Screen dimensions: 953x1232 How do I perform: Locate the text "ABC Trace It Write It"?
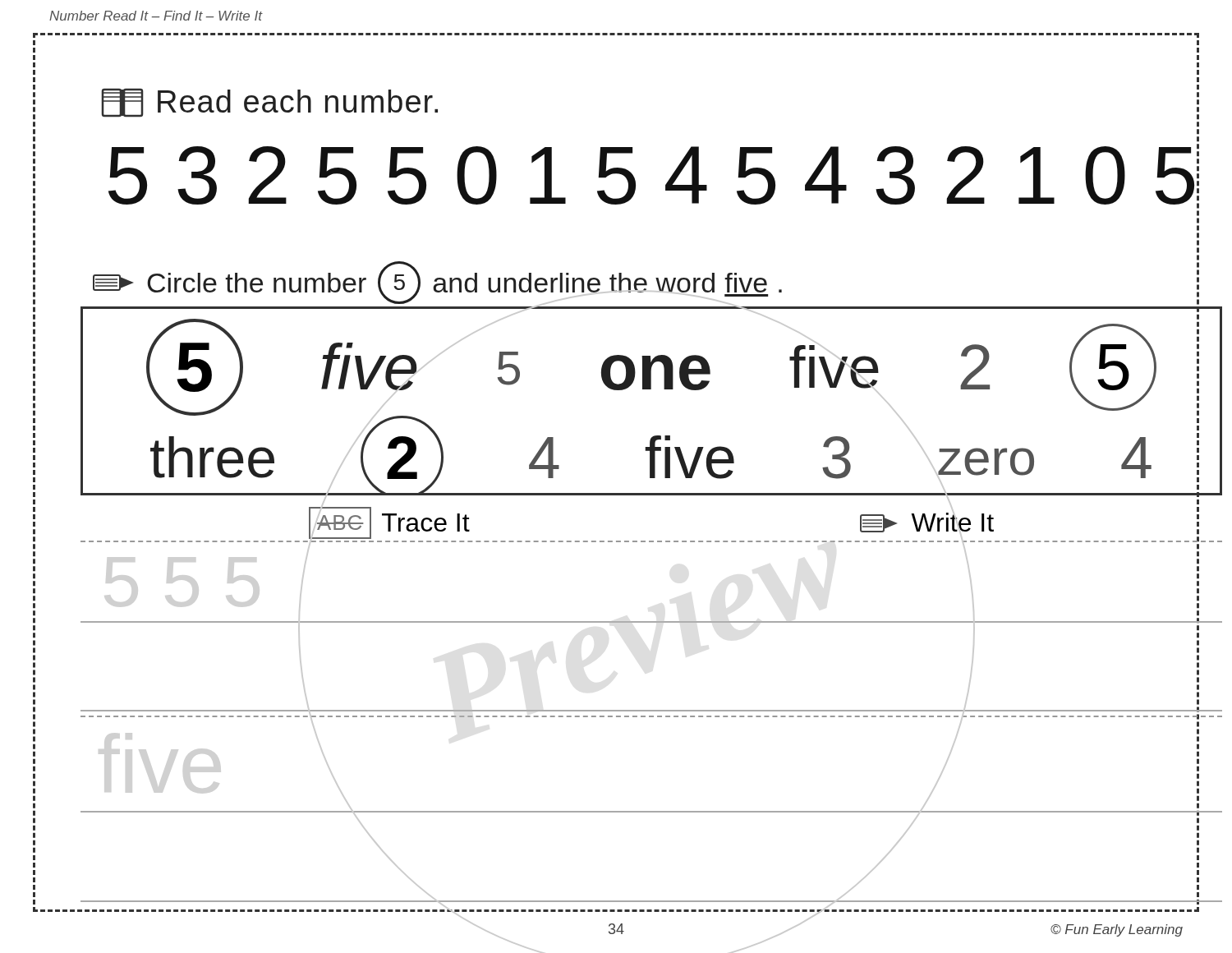[651, 523]
